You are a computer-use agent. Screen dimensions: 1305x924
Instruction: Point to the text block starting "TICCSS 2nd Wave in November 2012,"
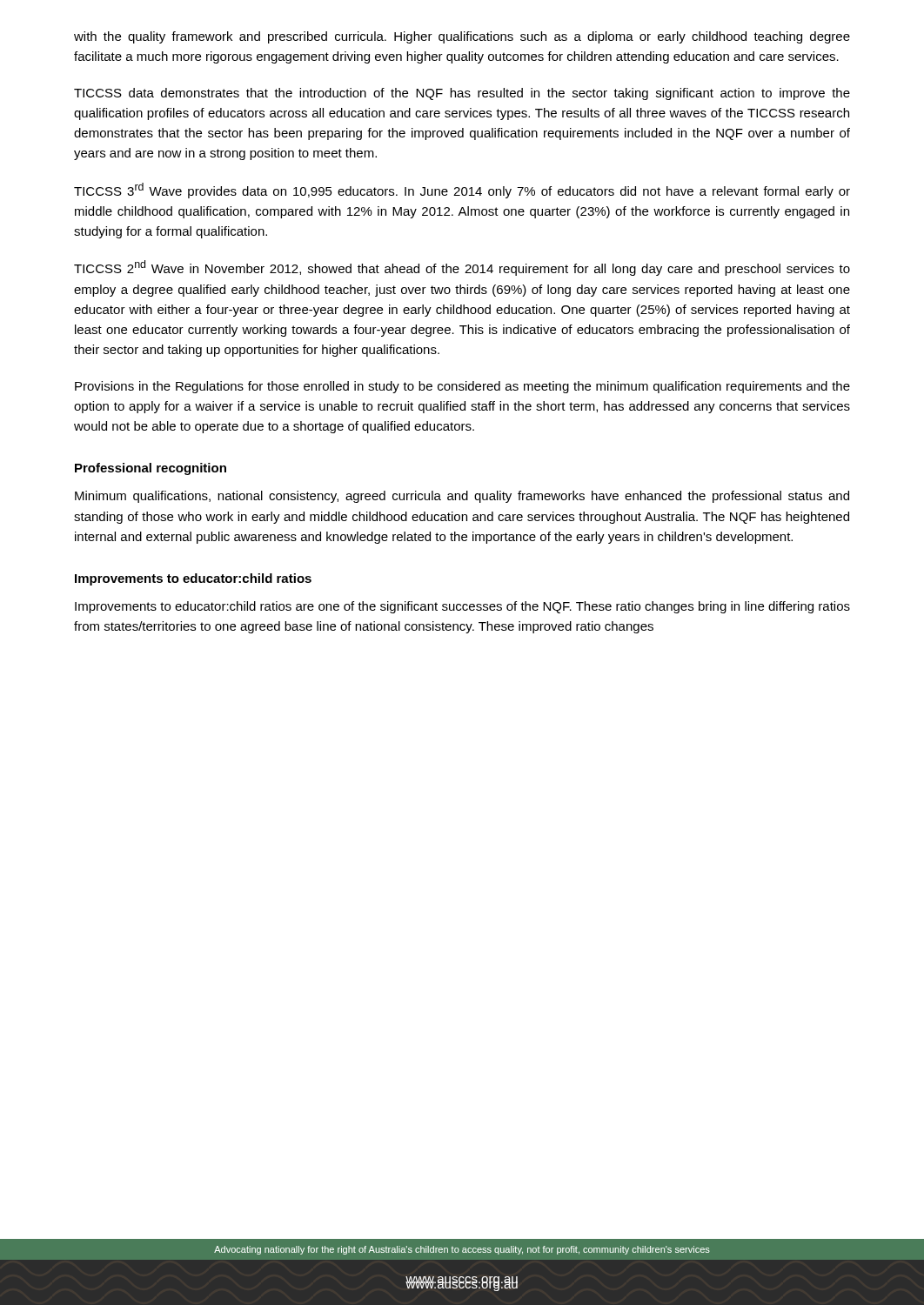coord(462,308)
